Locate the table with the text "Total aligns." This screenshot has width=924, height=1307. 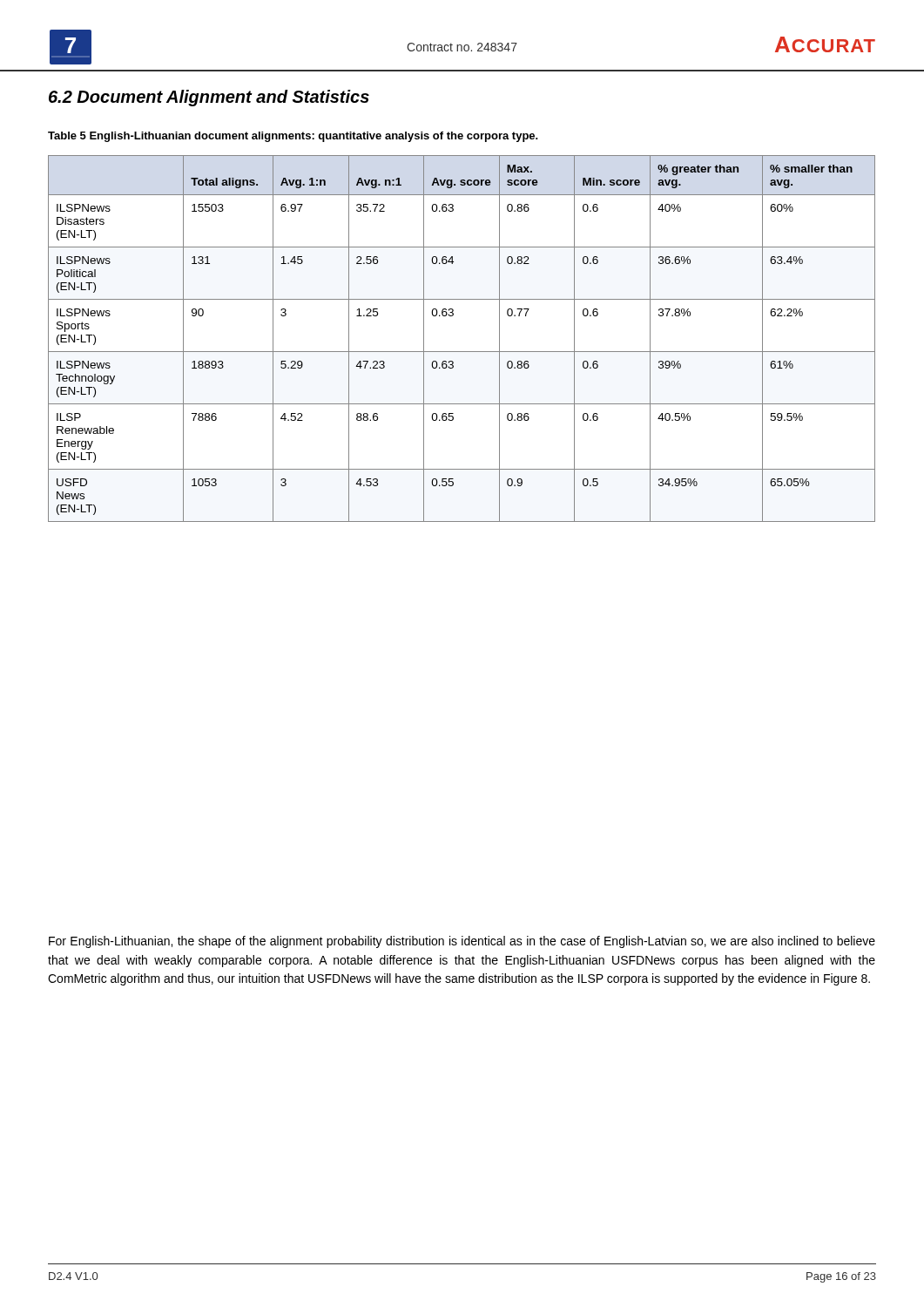point(462,339)
